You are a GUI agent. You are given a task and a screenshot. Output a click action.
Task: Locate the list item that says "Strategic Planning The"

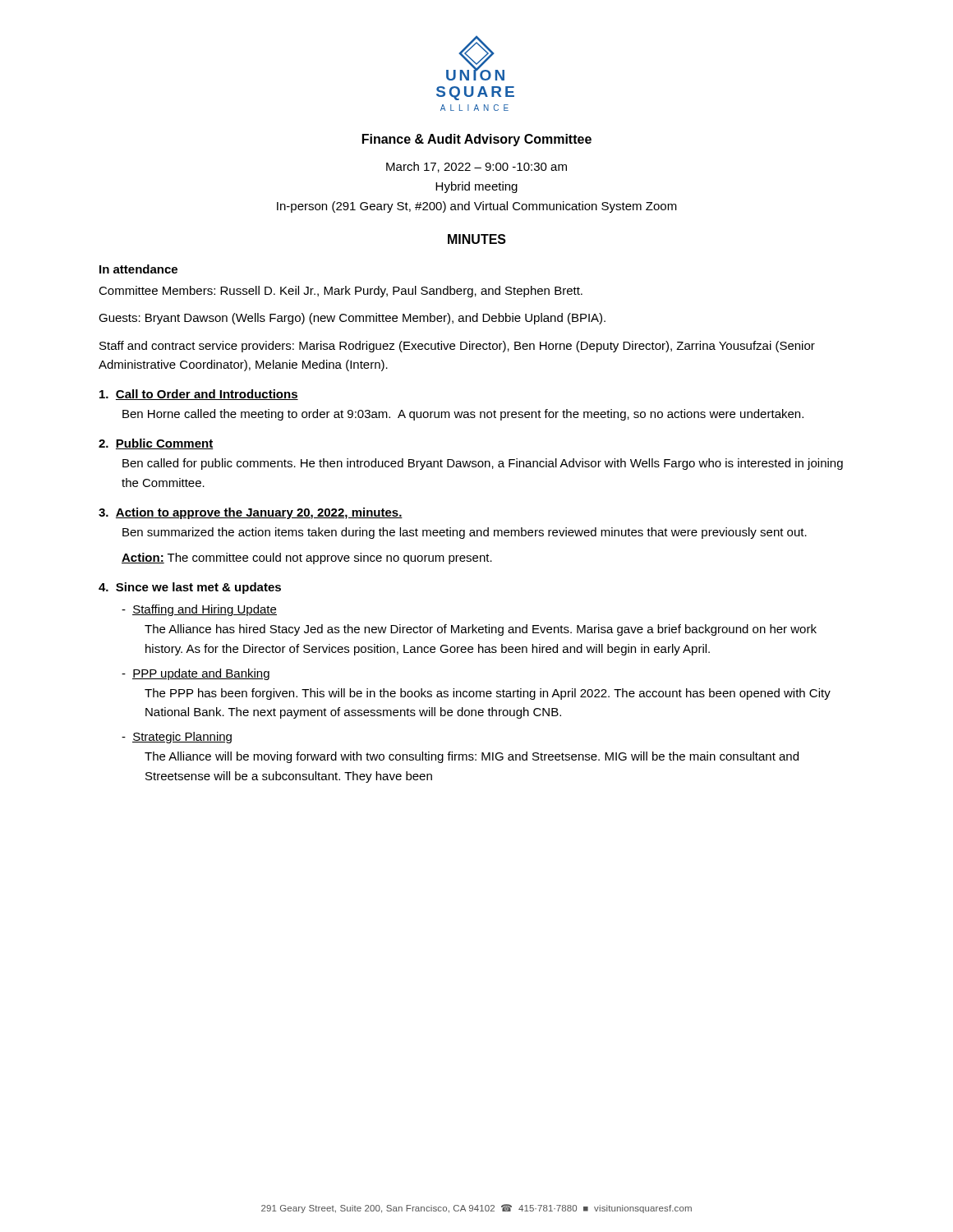[x=488, y=757]
